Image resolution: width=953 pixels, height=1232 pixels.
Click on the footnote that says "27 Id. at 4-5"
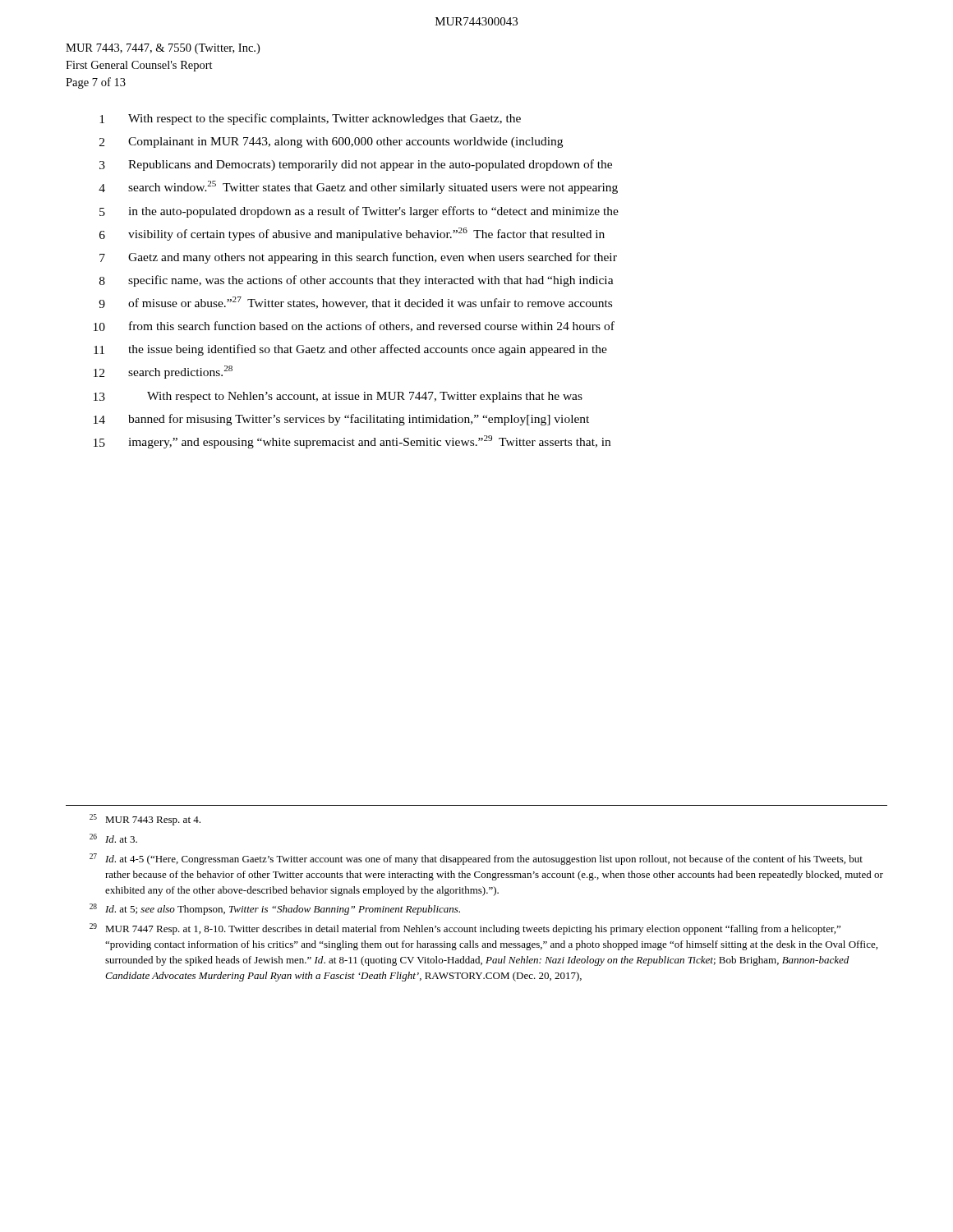(476, 875)
